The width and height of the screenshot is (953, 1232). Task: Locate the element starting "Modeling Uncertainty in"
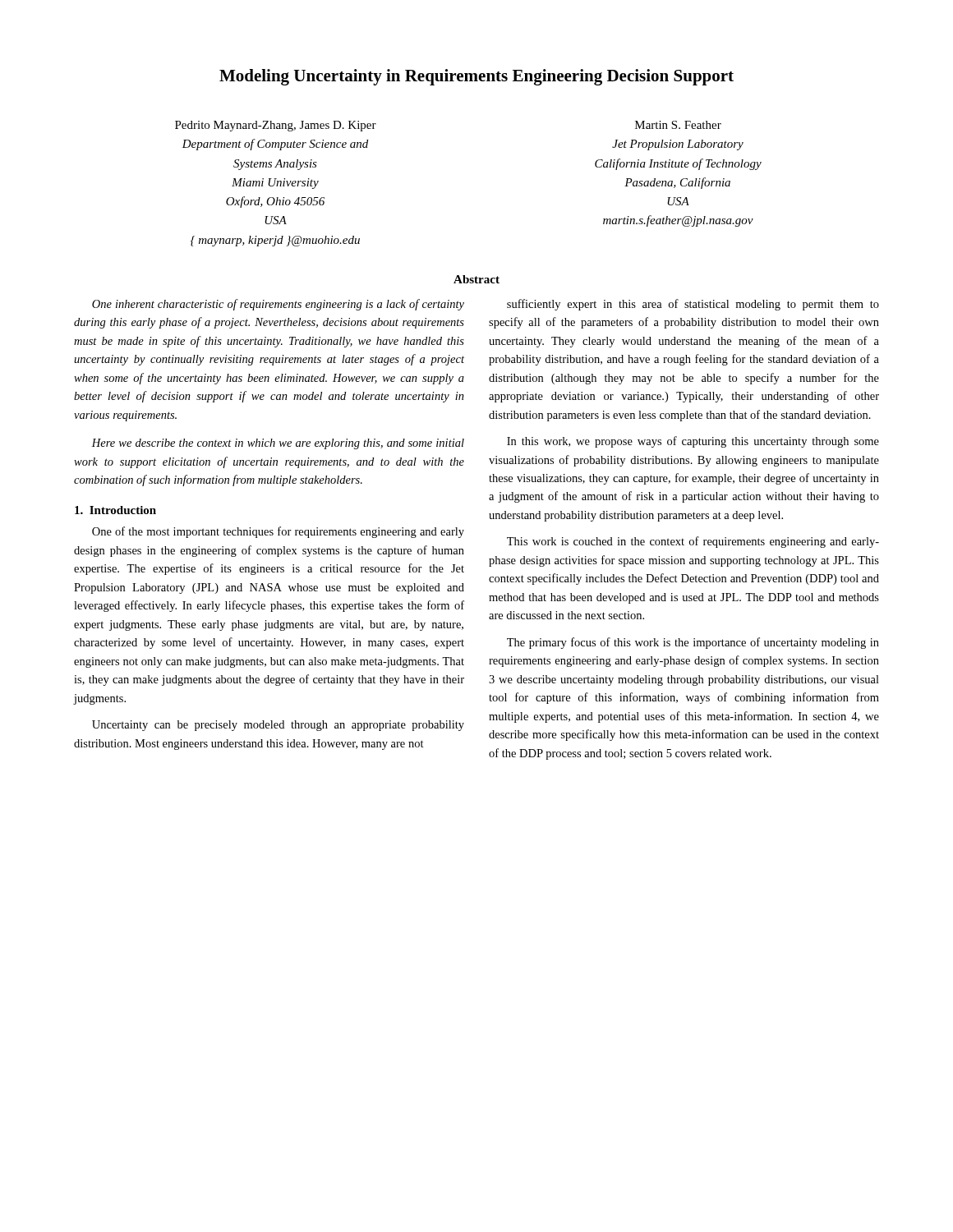coord(476,76)
